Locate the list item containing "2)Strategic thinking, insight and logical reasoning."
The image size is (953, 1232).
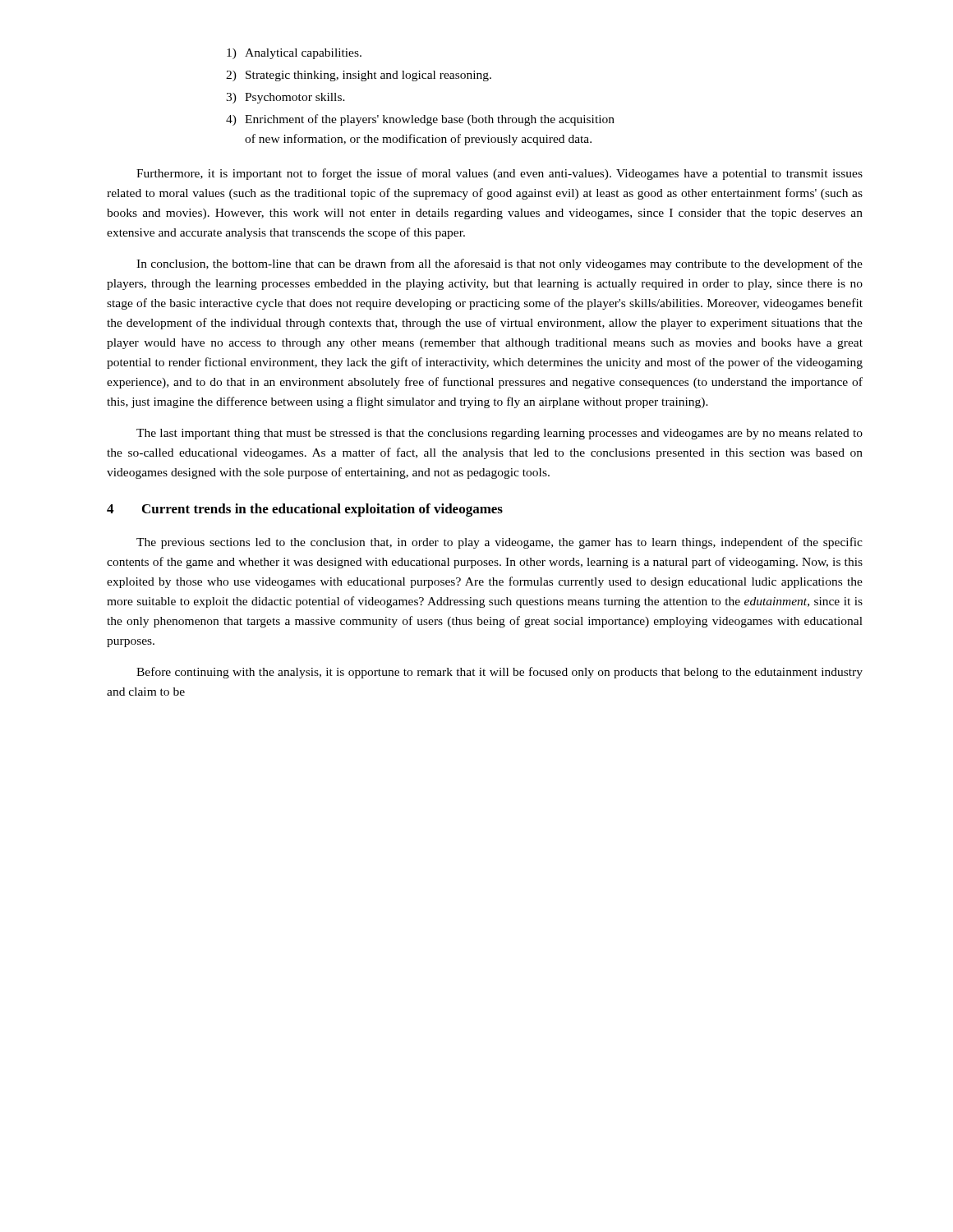(x=359, y=76)
